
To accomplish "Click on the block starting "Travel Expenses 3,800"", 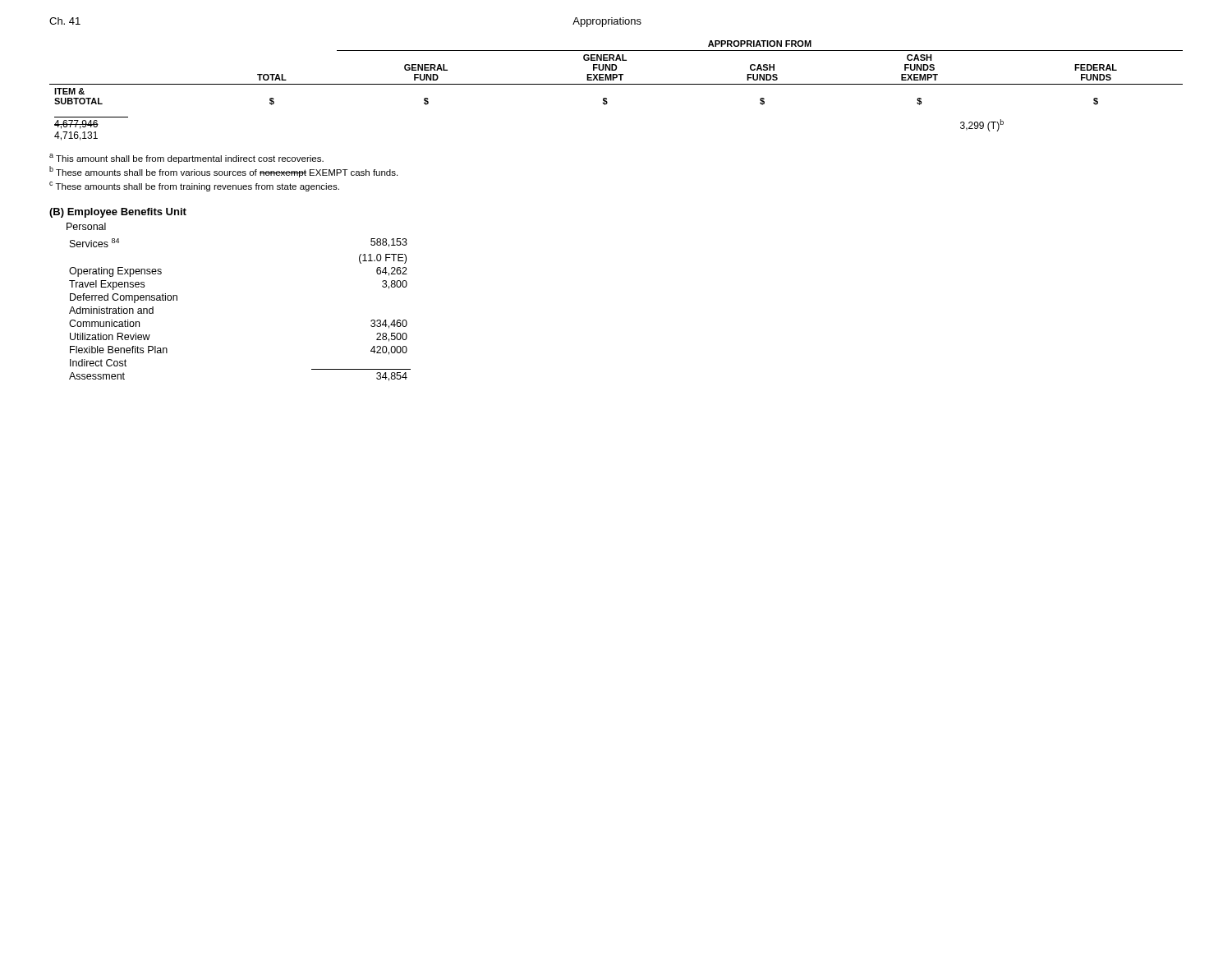I will [106, 284].
